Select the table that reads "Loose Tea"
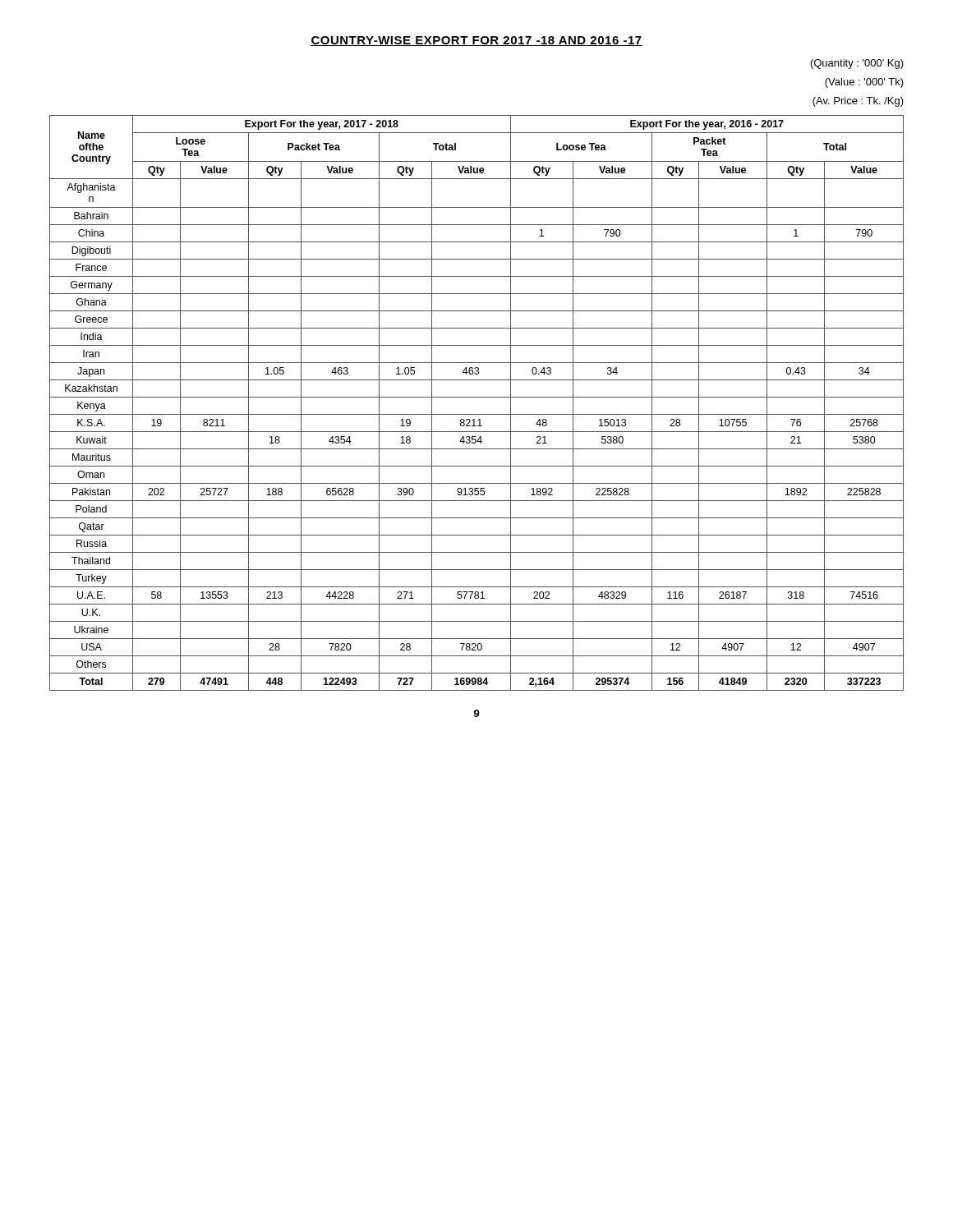The height and width of the screenshot is (1232, 953). [476, 403]
